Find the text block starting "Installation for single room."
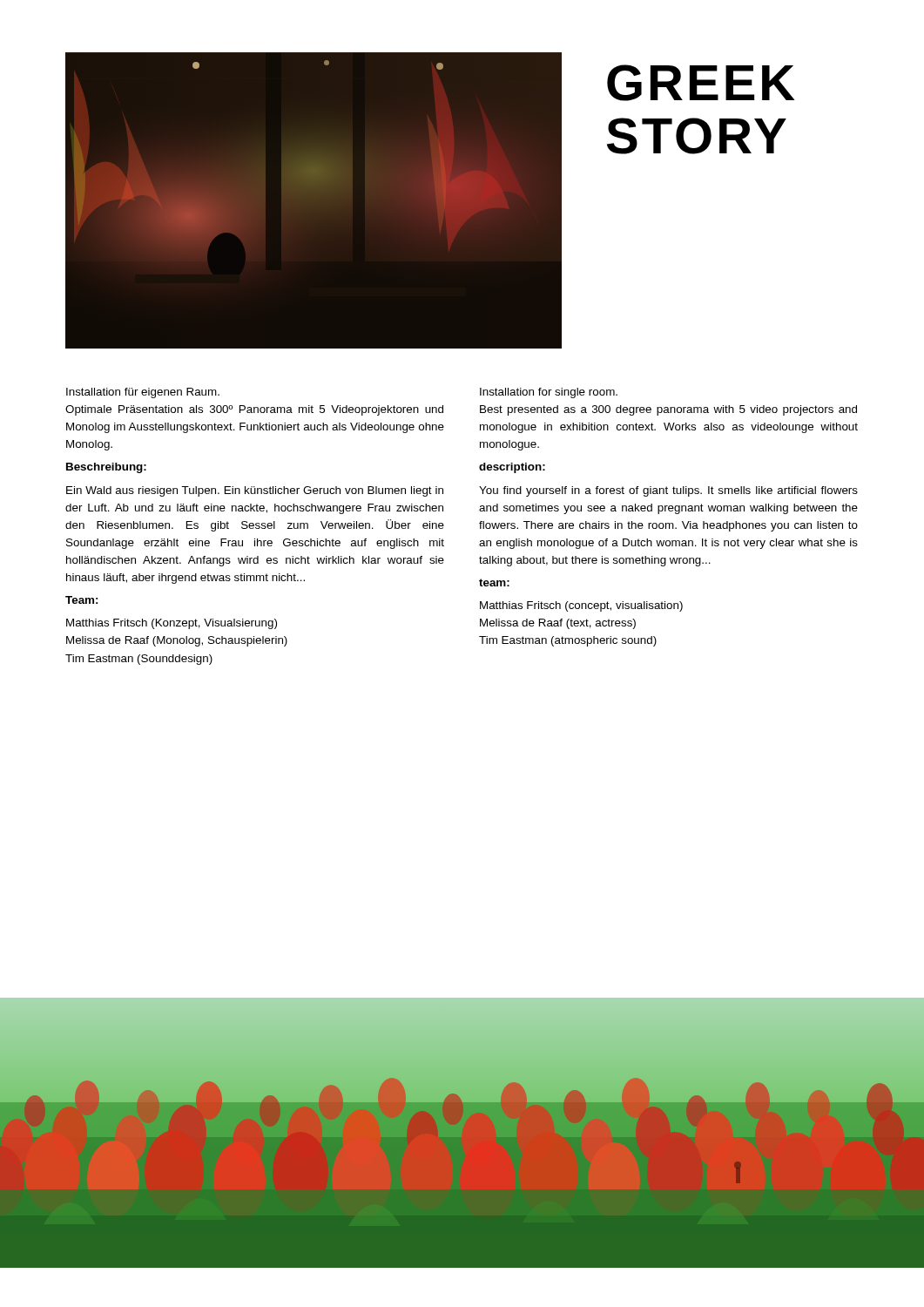The height and width of the screenshot is (1307, 924). [x=668, y=516]
